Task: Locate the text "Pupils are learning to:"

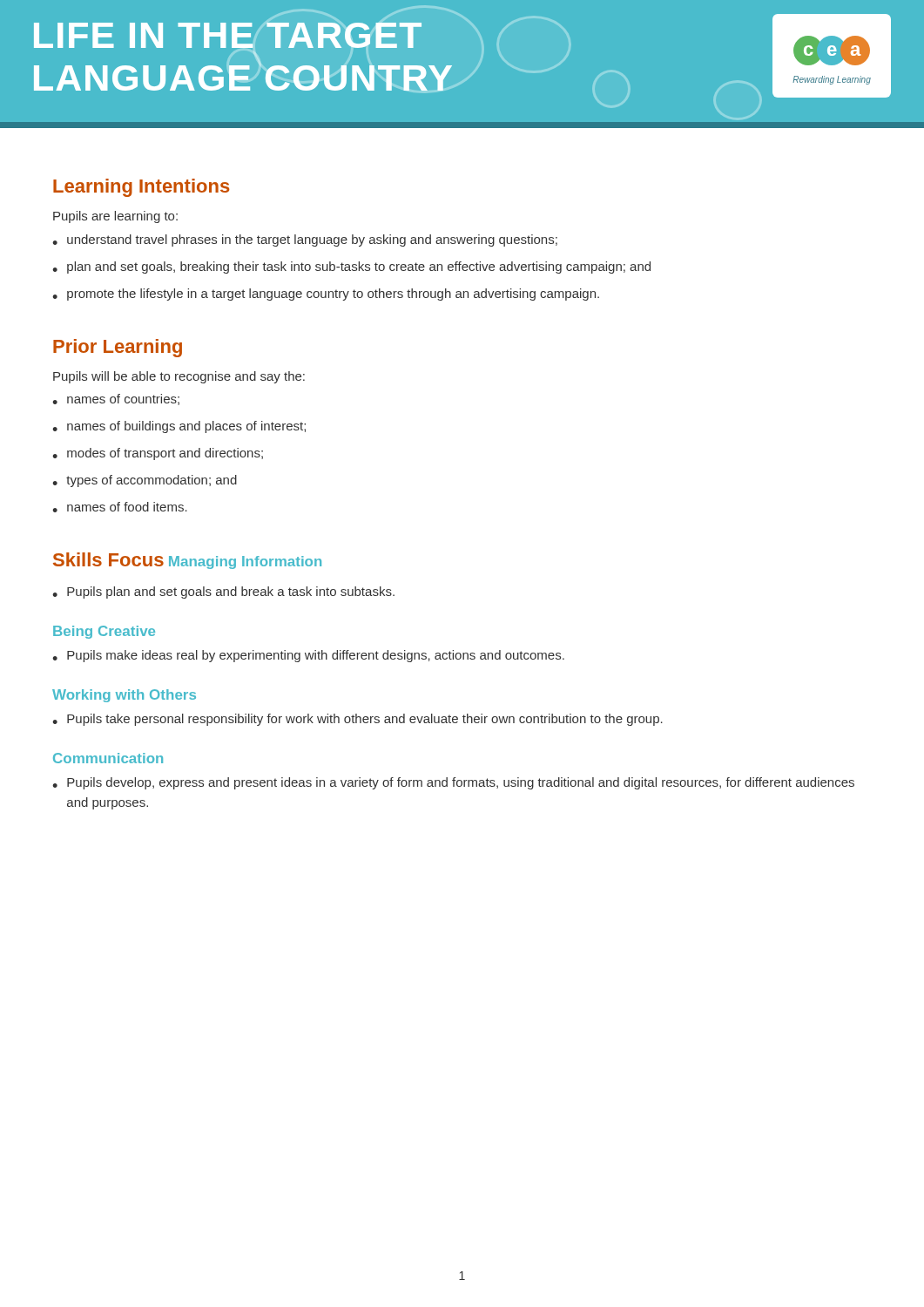Action: click(x=115, y=216)
